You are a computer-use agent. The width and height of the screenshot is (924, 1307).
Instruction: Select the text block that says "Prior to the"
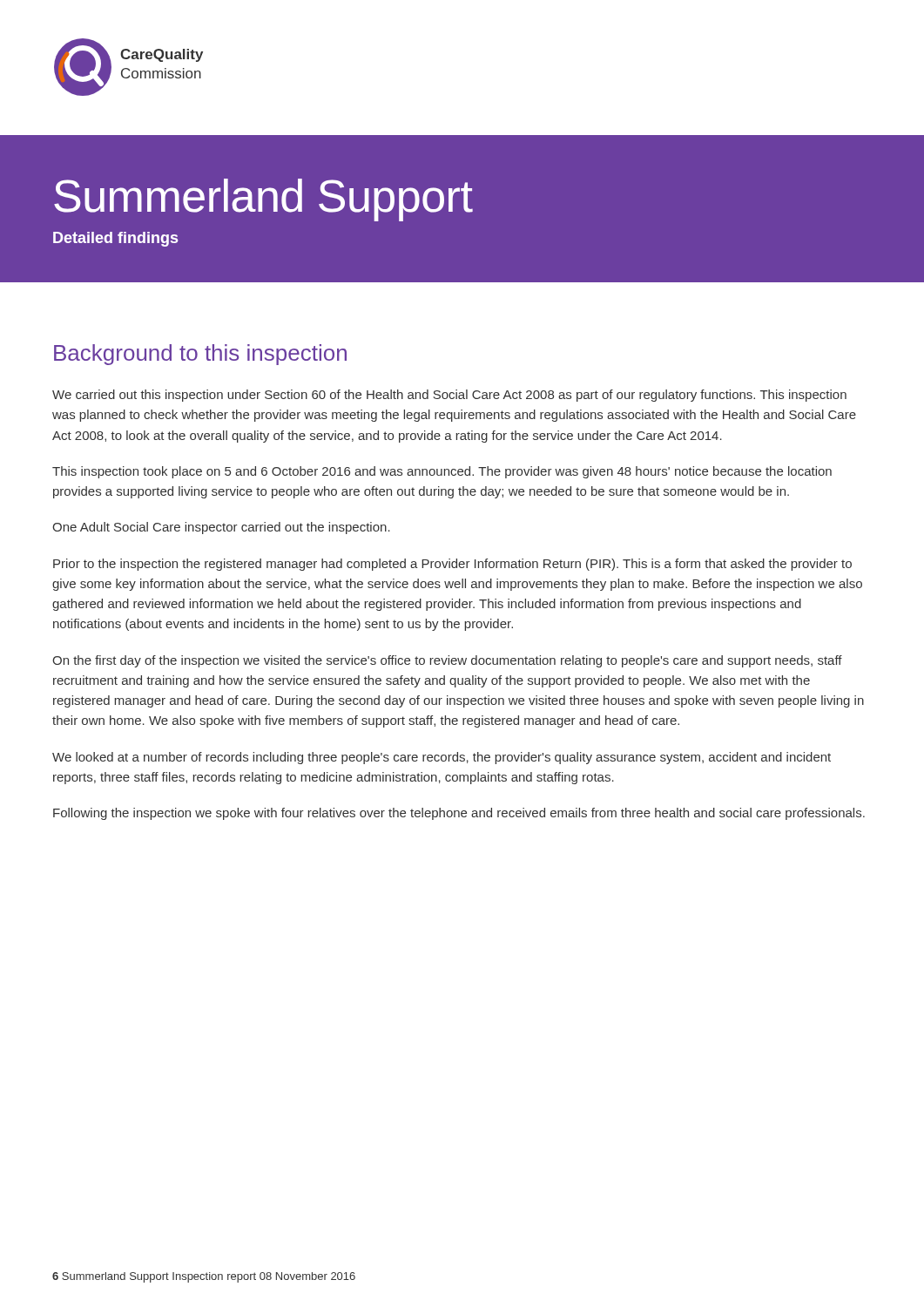click(462, 593)
